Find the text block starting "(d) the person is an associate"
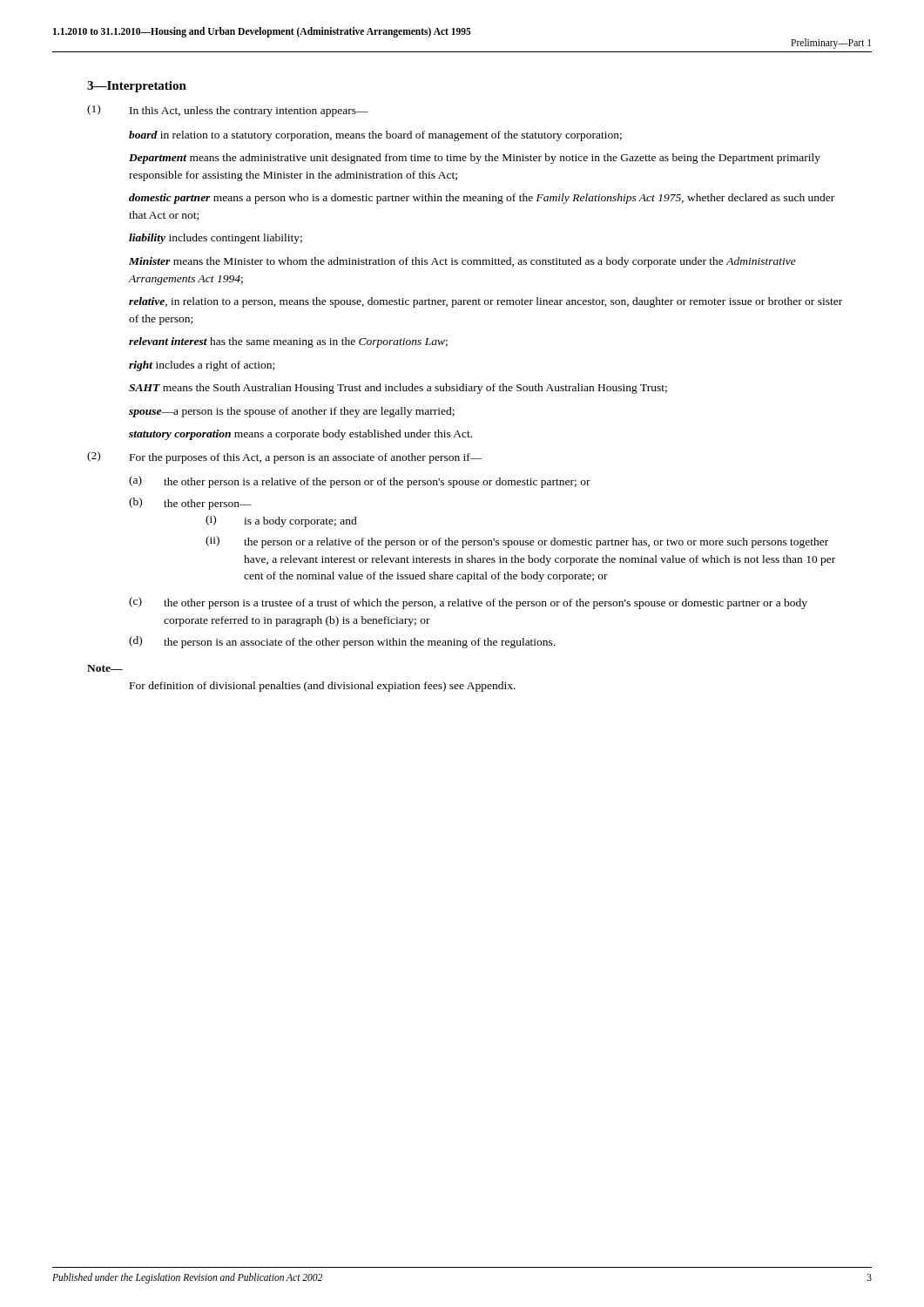This screenshot has height=1307, width=924. point(492,642)
